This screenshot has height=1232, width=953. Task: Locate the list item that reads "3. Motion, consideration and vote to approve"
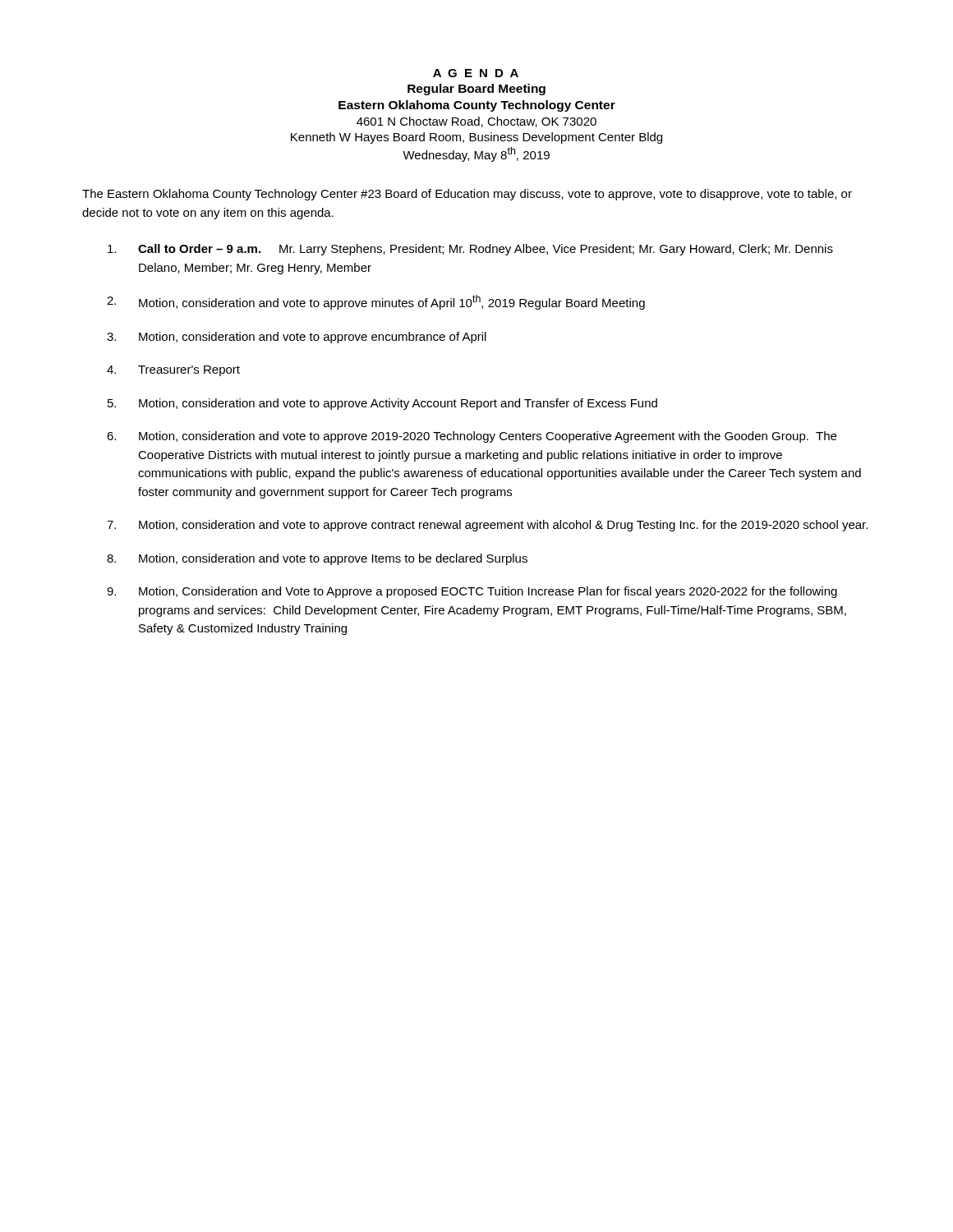[489, 337]
